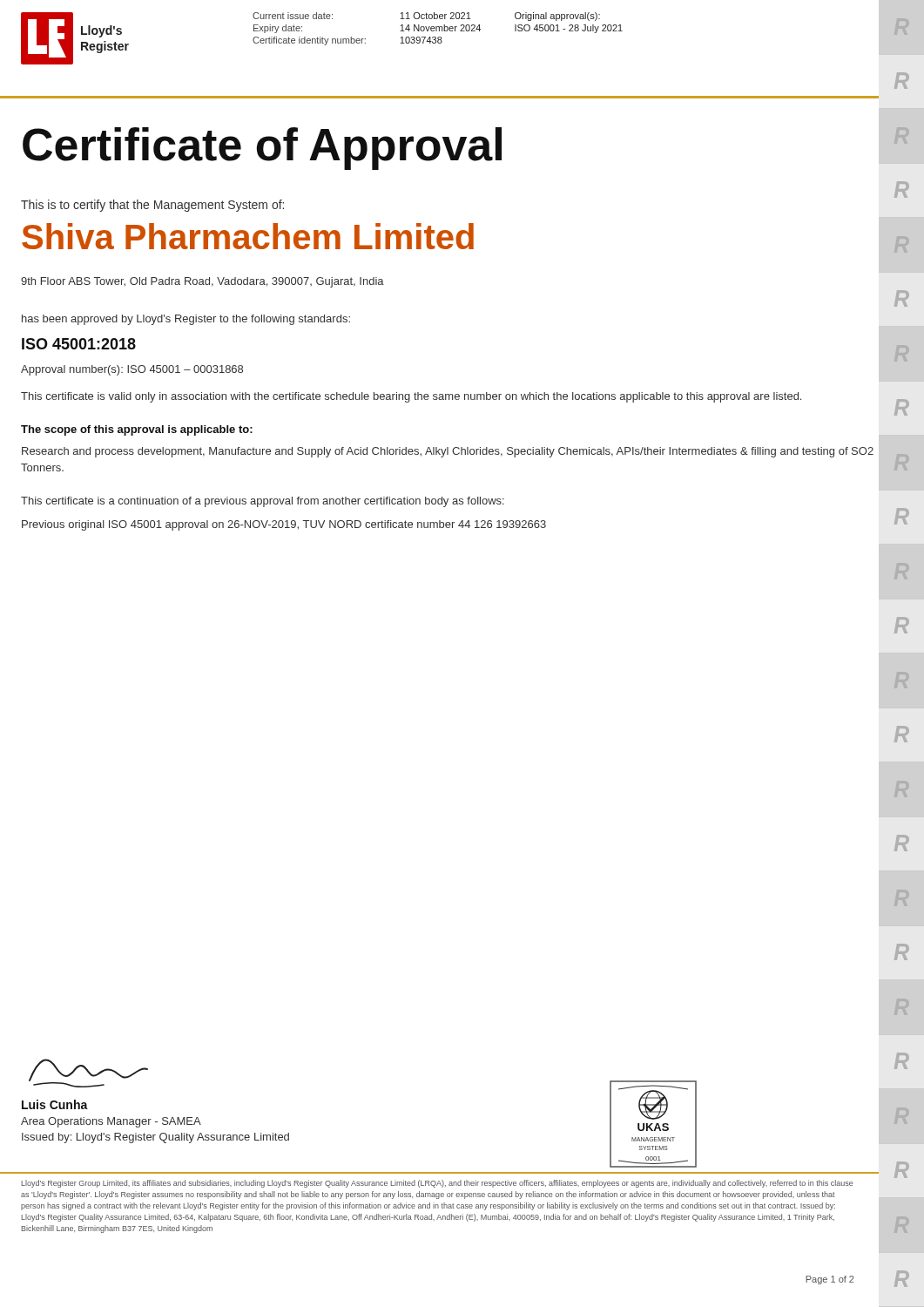Locate the text "Approval number(s): ISO 45001 – 00031868"

click(x=132, y=369)
